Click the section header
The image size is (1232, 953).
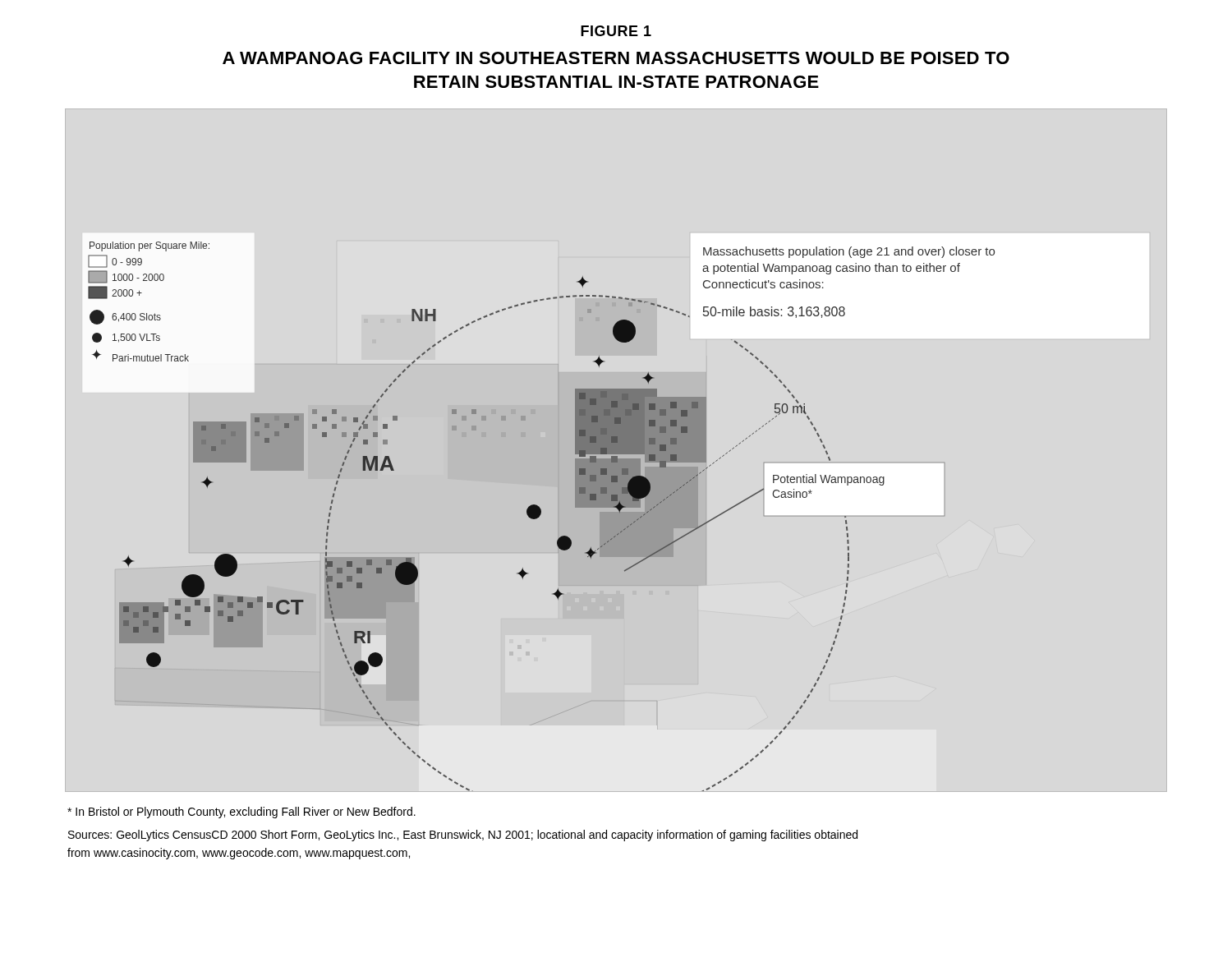tap(616, 70)
